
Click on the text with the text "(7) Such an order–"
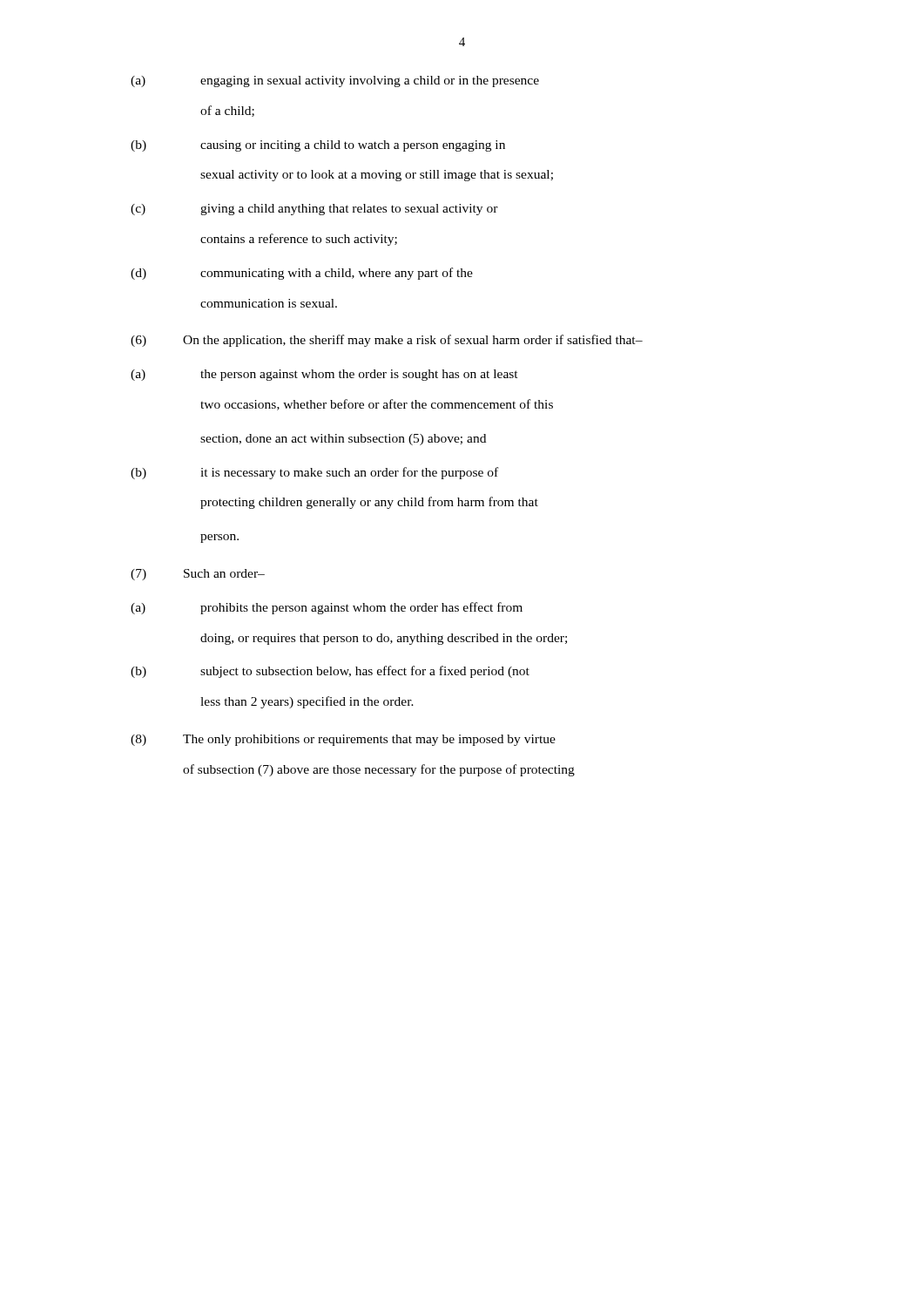(x=198, y=575)
